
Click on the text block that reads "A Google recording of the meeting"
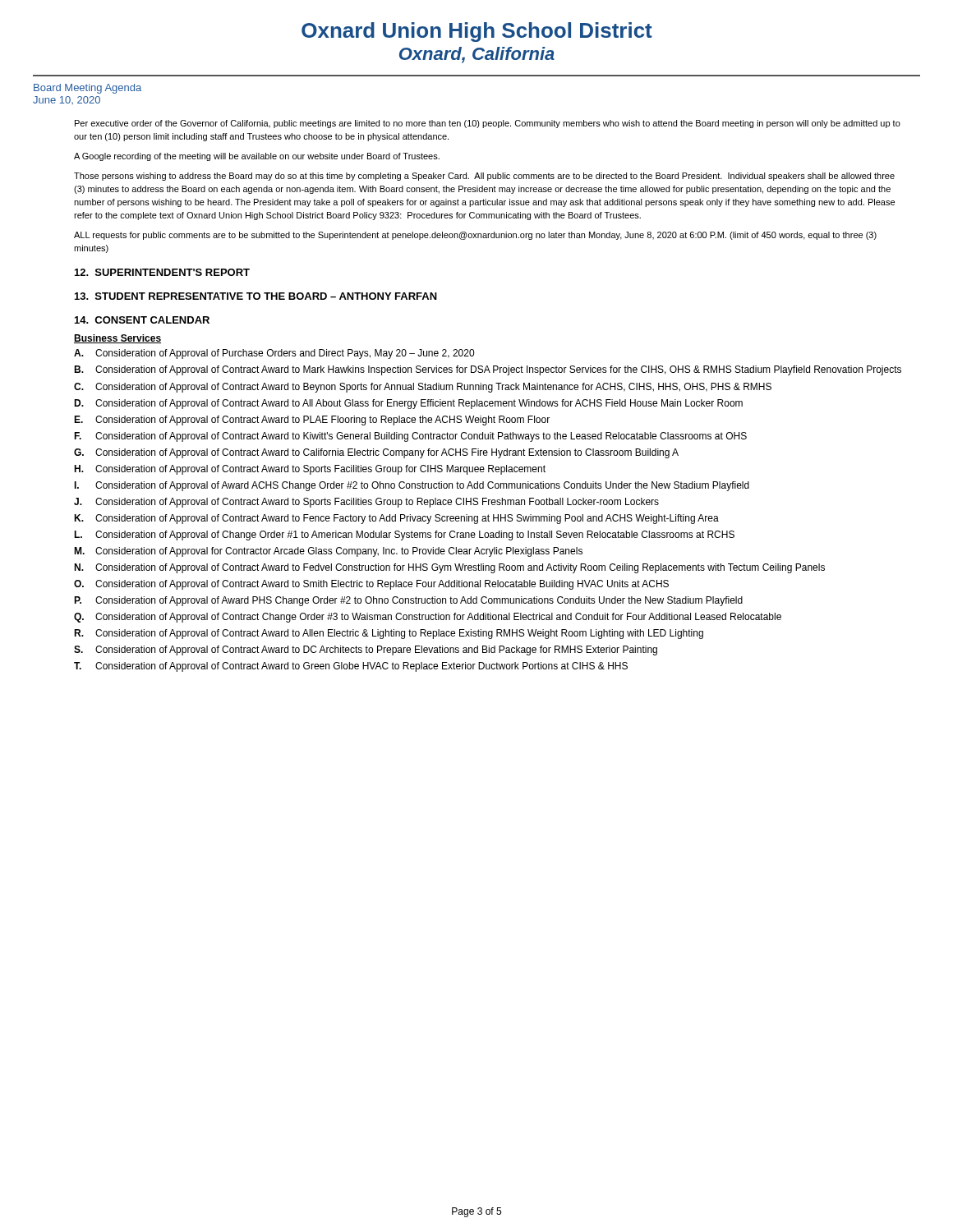pyautogui.click(x=257, y=157)
